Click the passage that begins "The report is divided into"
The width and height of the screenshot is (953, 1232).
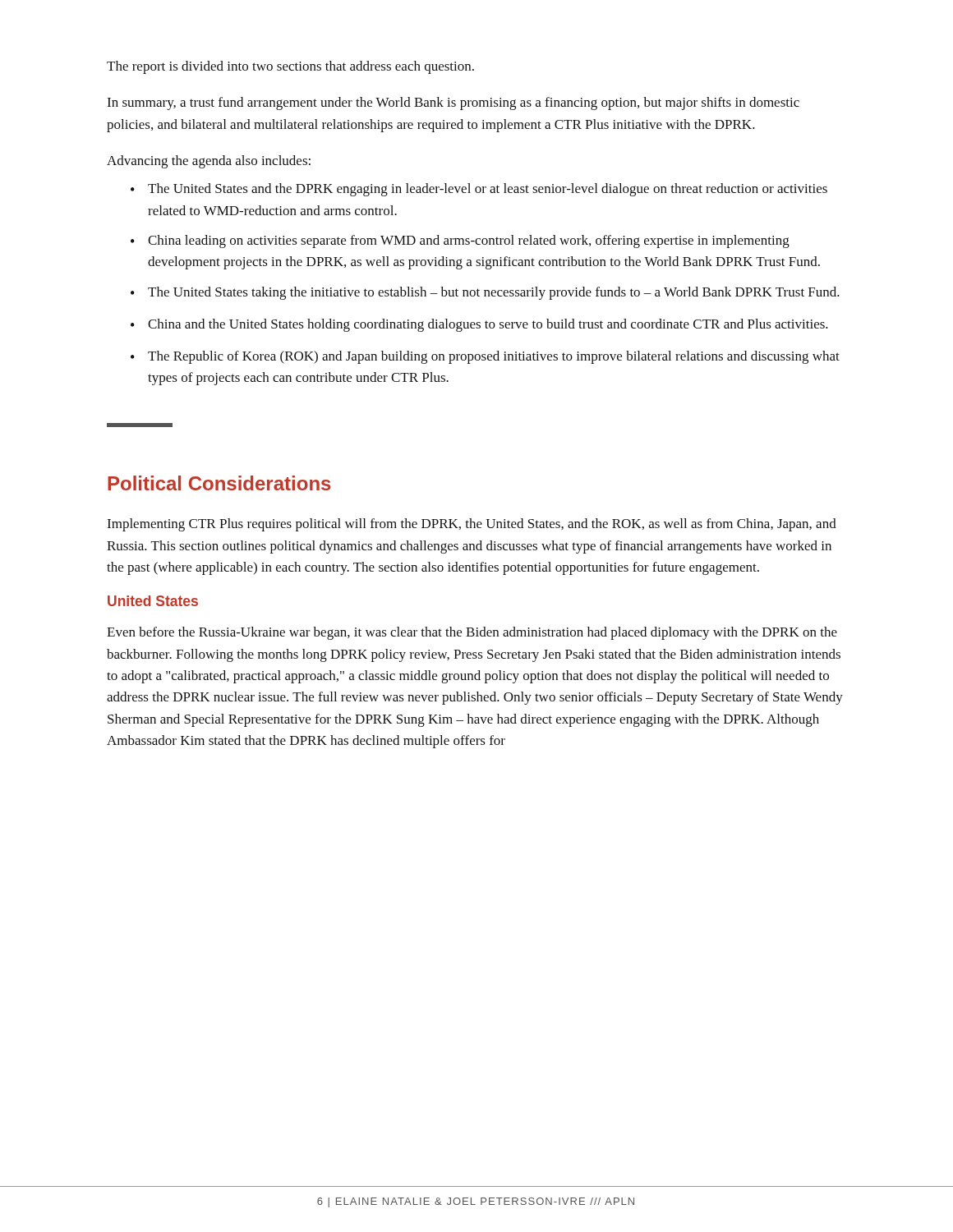[291, 66]
